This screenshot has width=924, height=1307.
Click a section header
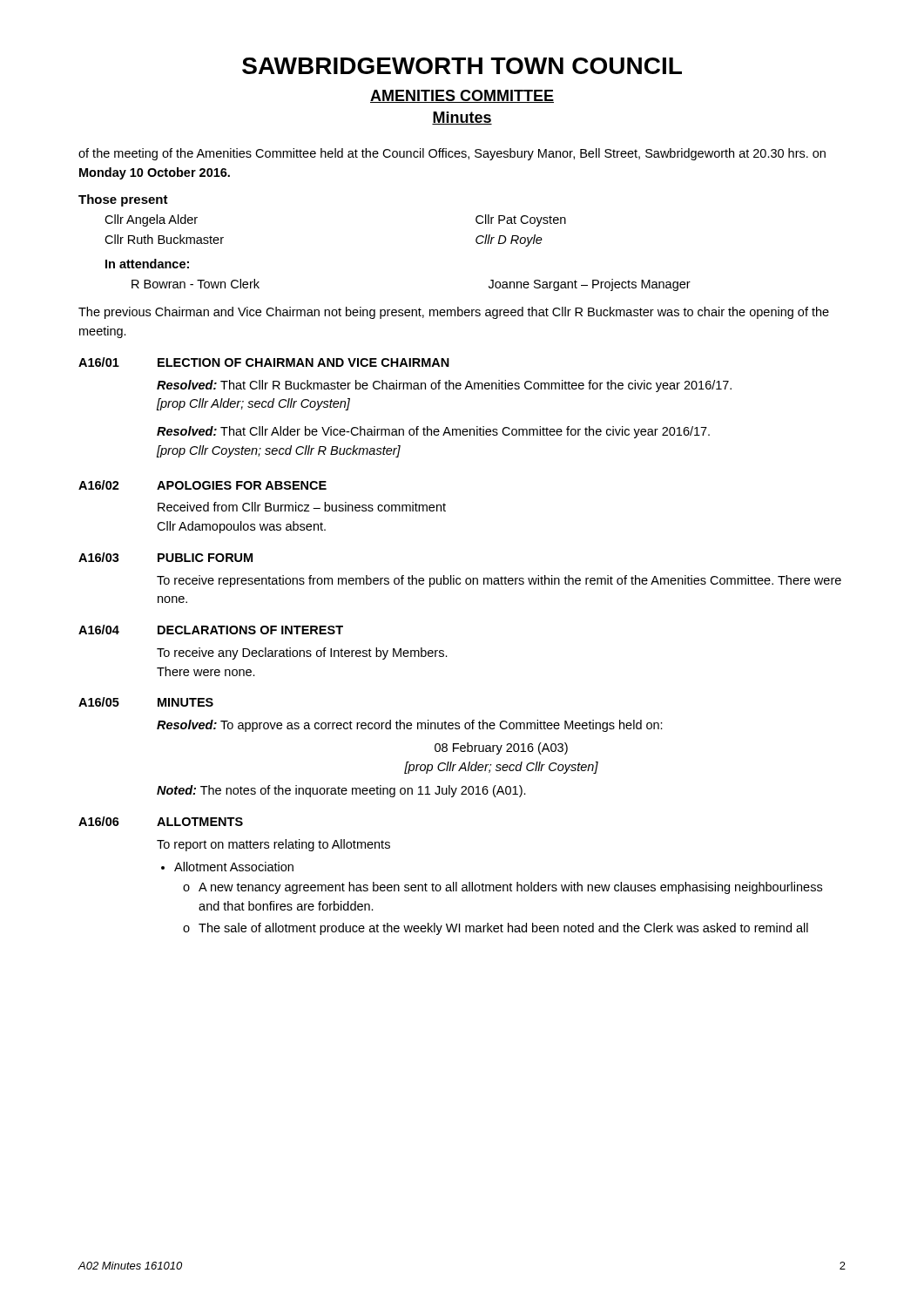point(462,107)
